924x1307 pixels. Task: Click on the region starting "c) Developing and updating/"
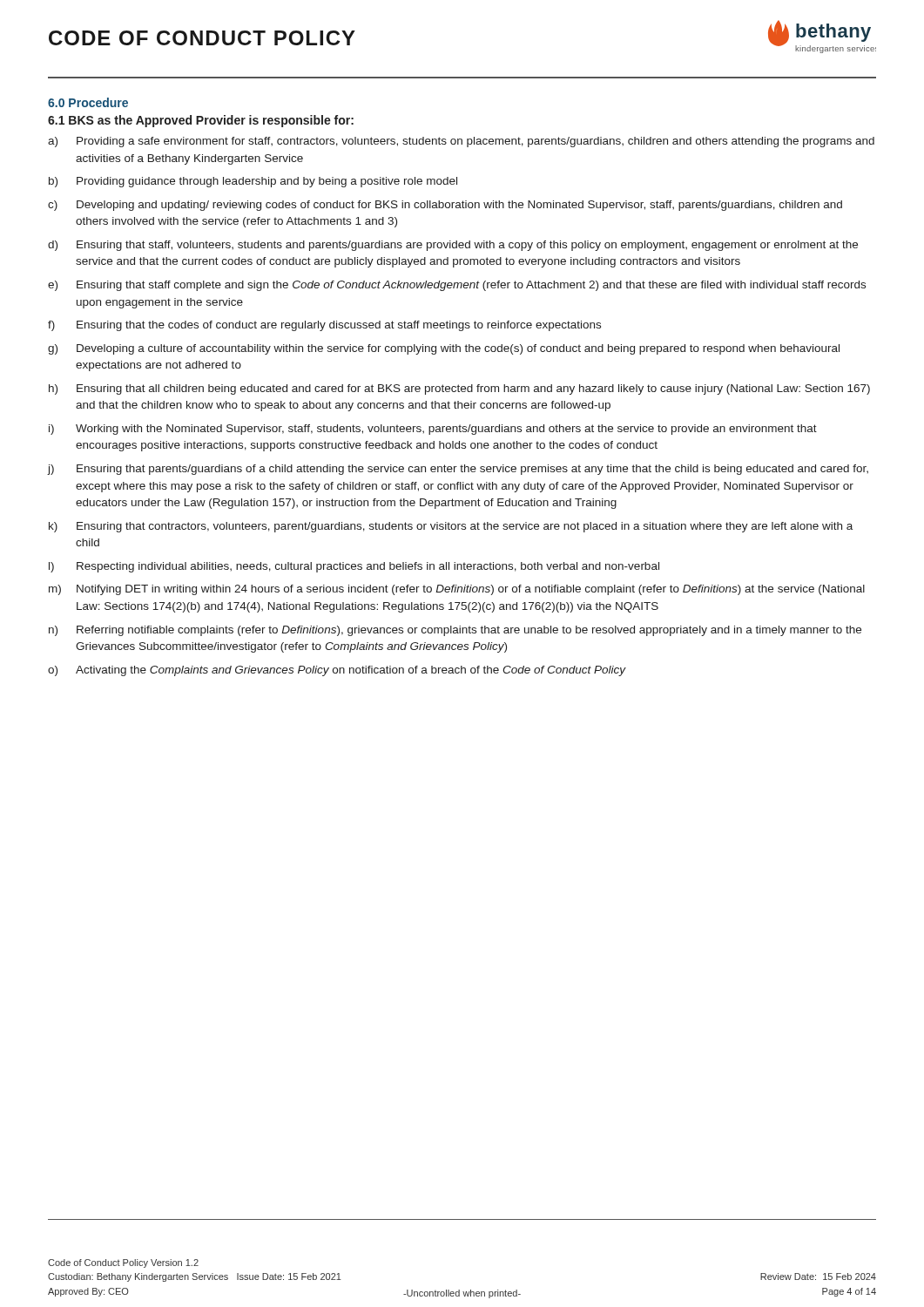[x=462, y=213]
